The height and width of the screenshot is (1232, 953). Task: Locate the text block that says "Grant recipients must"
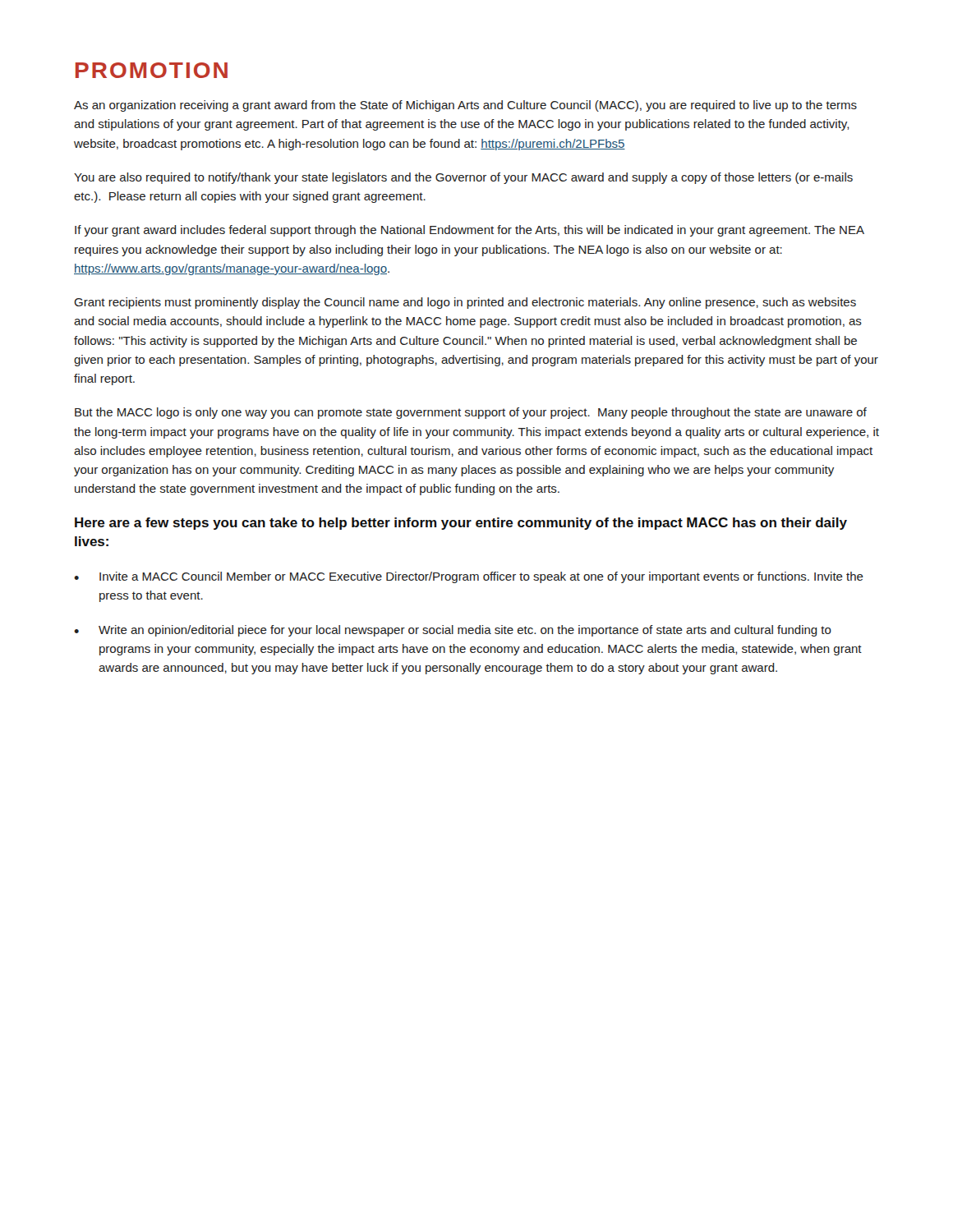tap(476, 340)
